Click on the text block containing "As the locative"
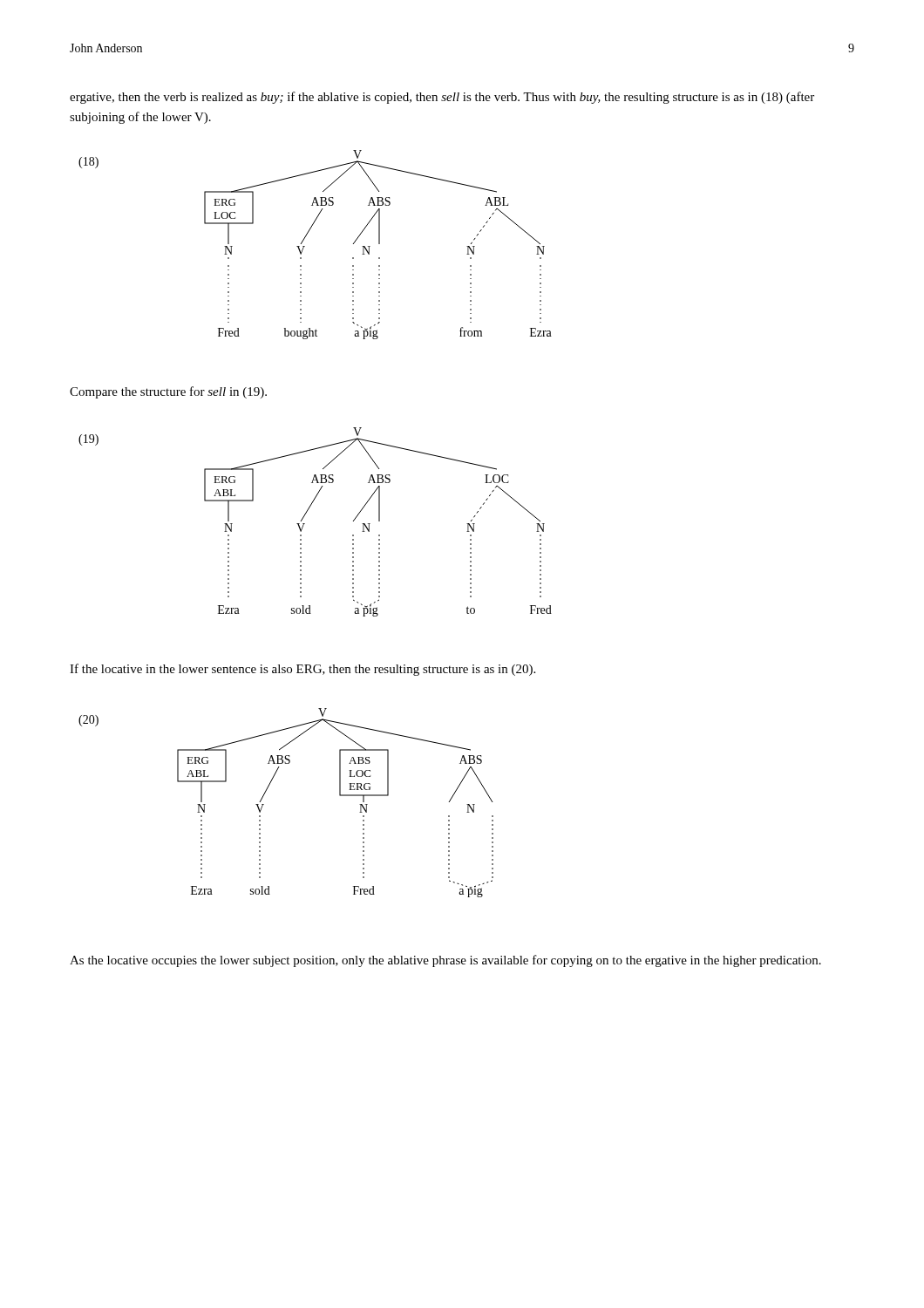This screenshot has width=924, height=1308. pos(446,960)
